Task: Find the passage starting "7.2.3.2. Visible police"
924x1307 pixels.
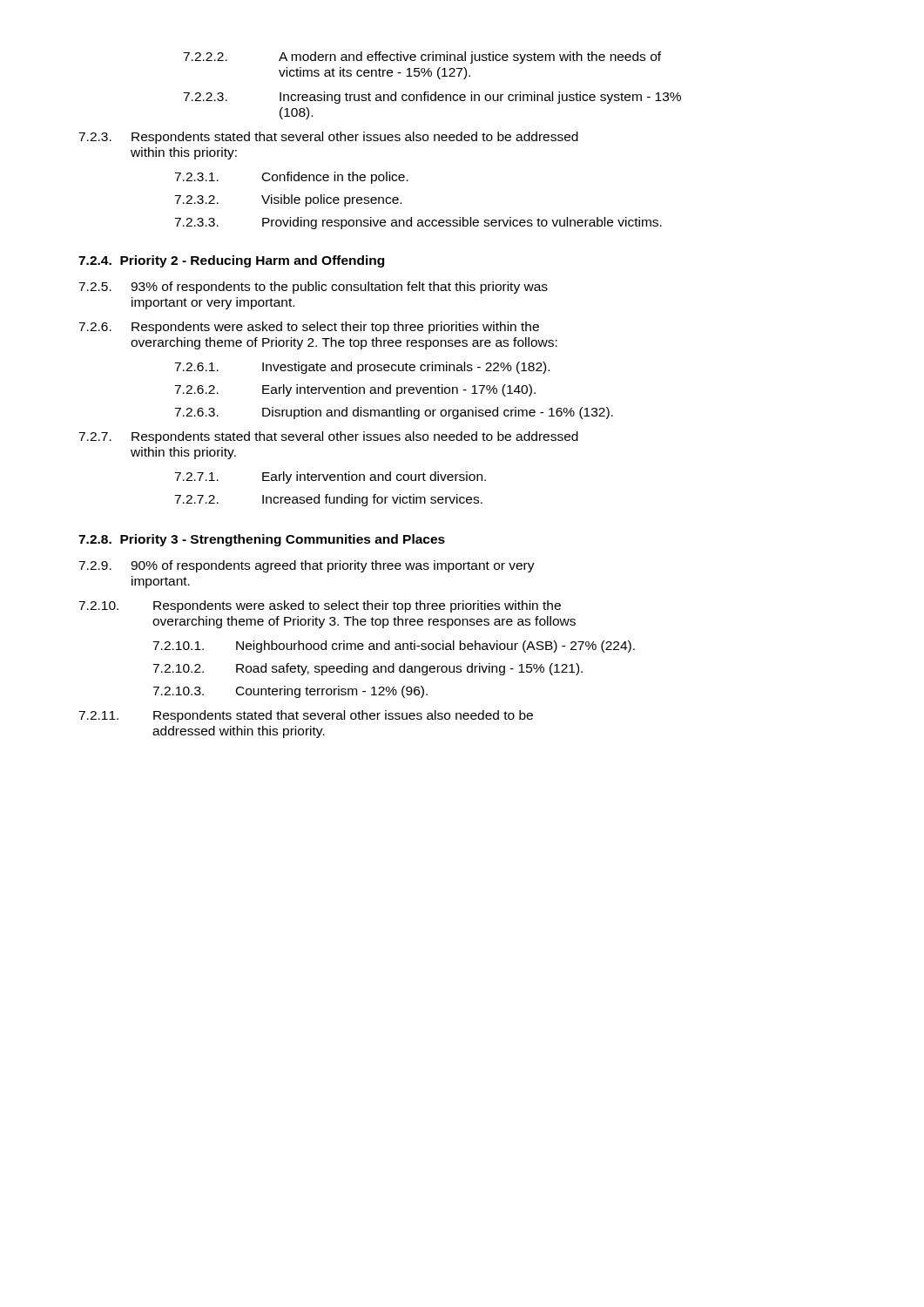Action: [x=289, y=200]
